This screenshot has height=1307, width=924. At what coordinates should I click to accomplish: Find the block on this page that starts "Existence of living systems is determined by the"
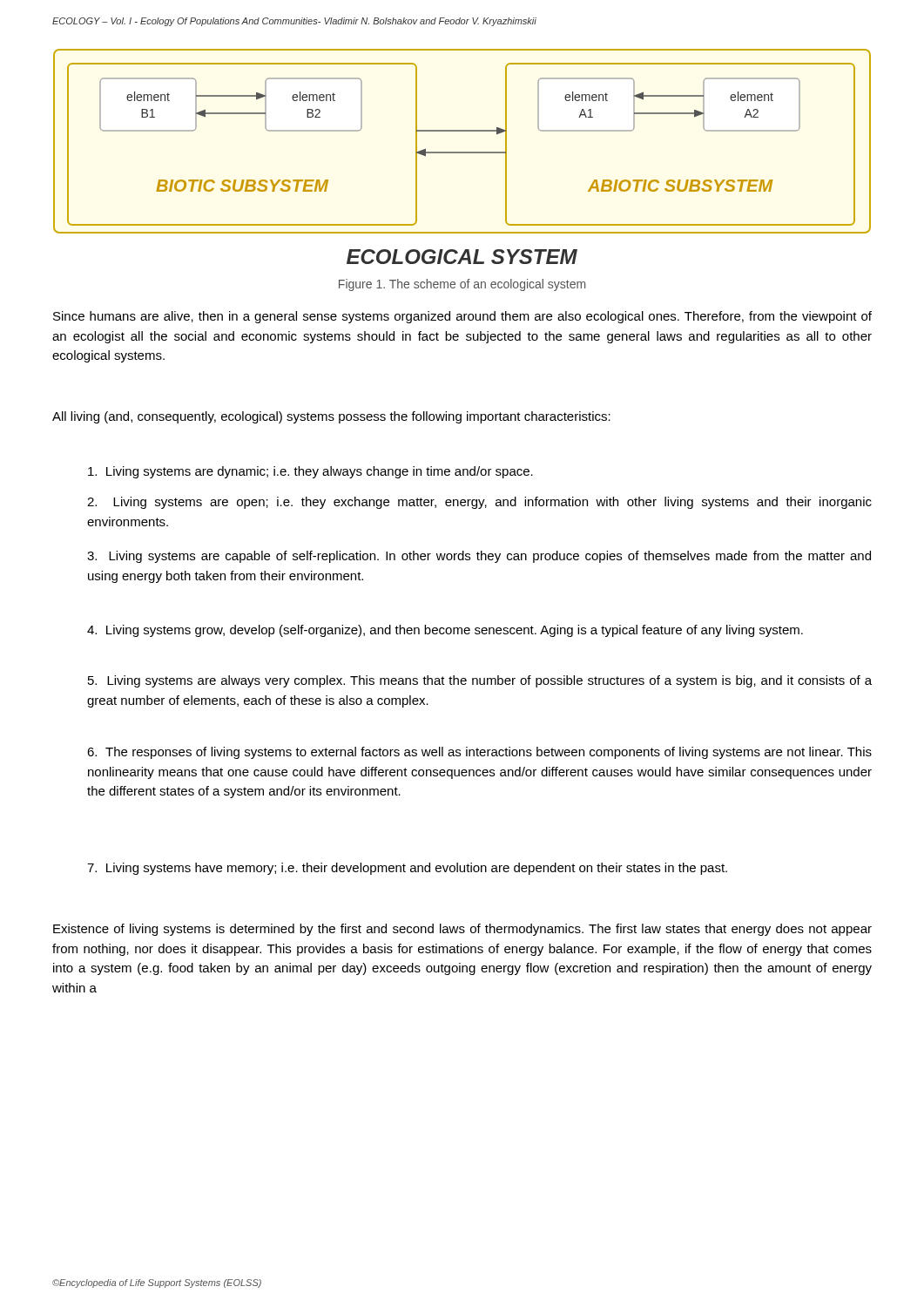pyautogui.click(x=462, y=958)
